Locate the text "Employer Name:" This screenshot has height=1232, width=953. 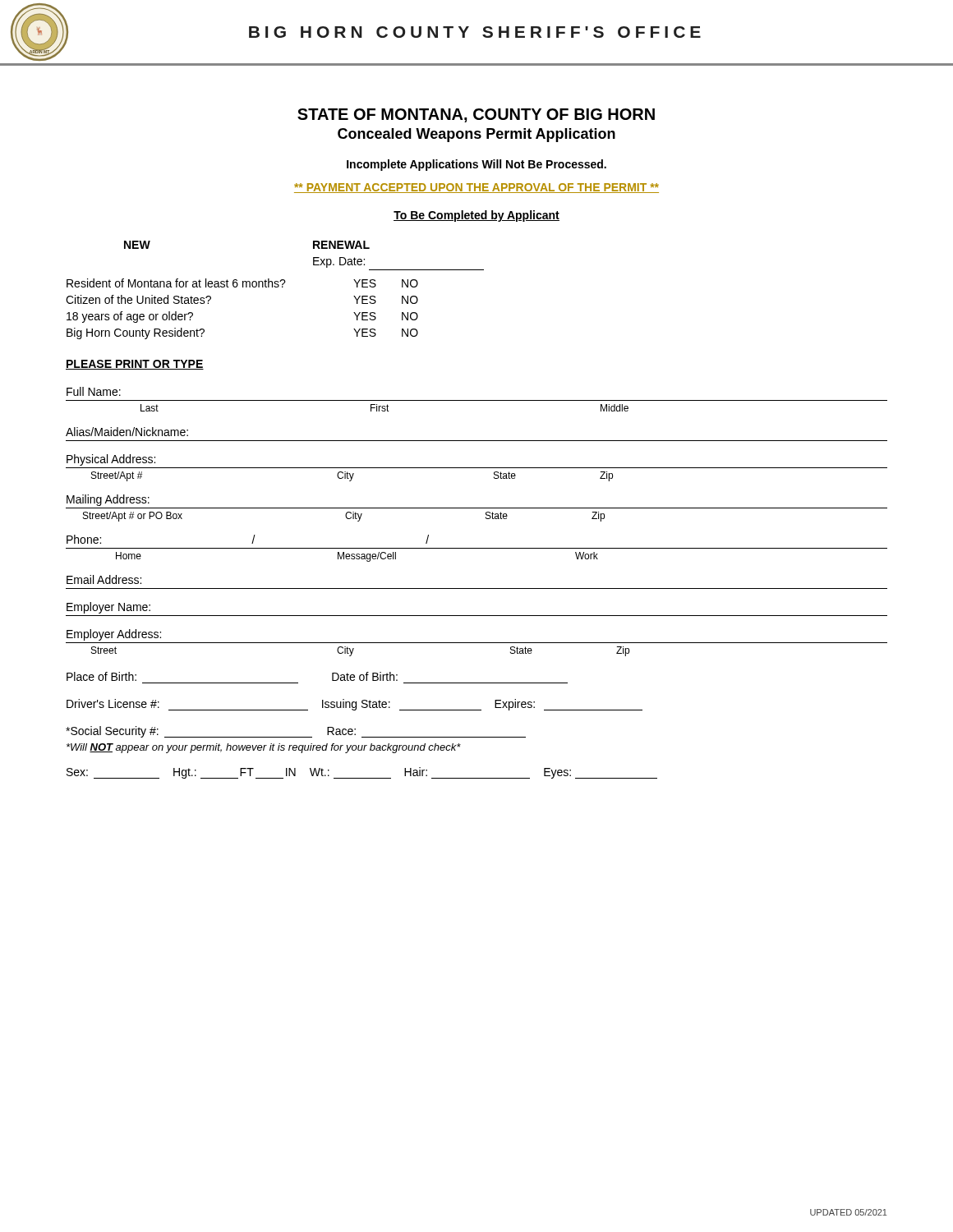click(x=476, y=608)
